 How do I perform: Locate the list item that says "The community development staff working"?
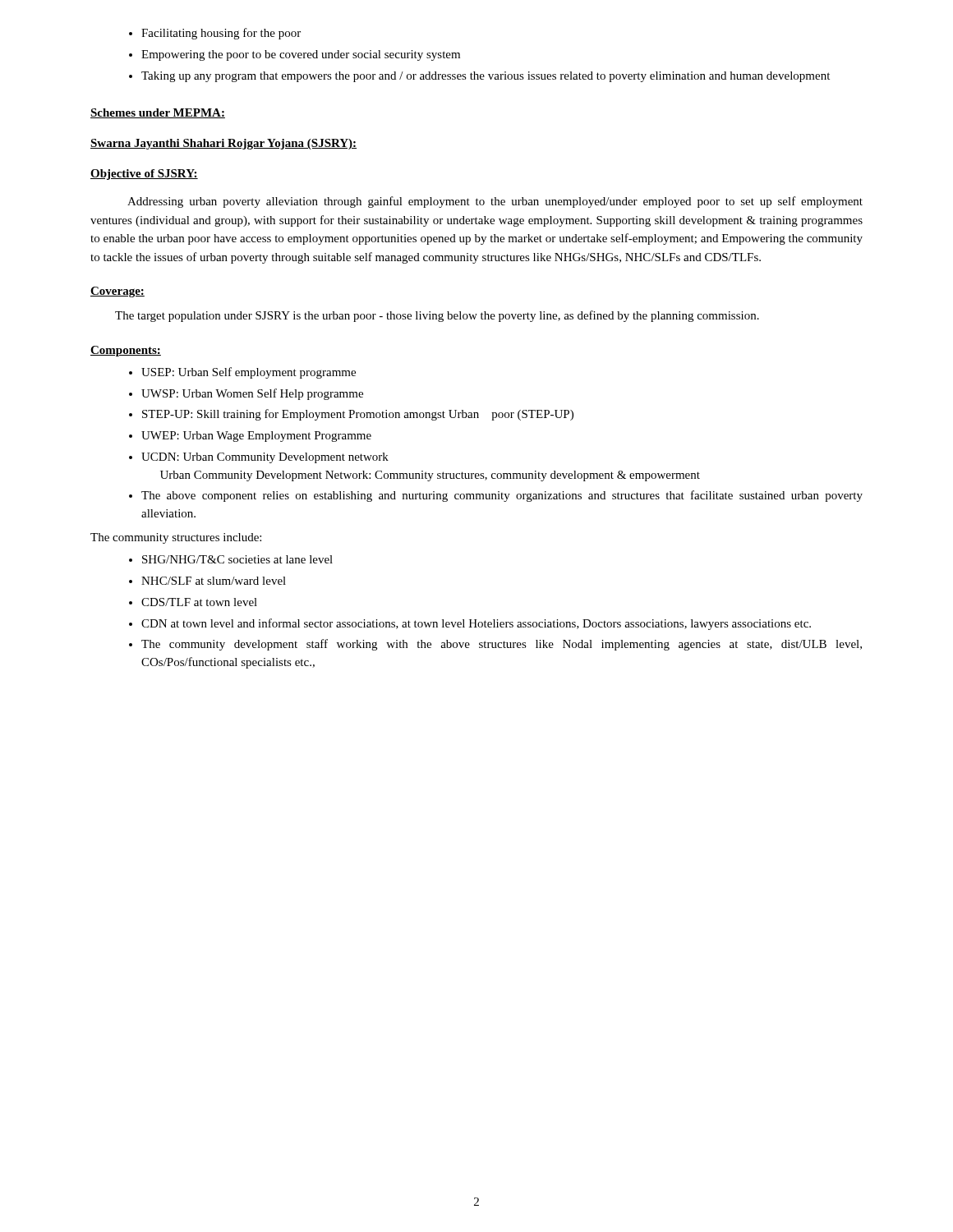[502, 654]
